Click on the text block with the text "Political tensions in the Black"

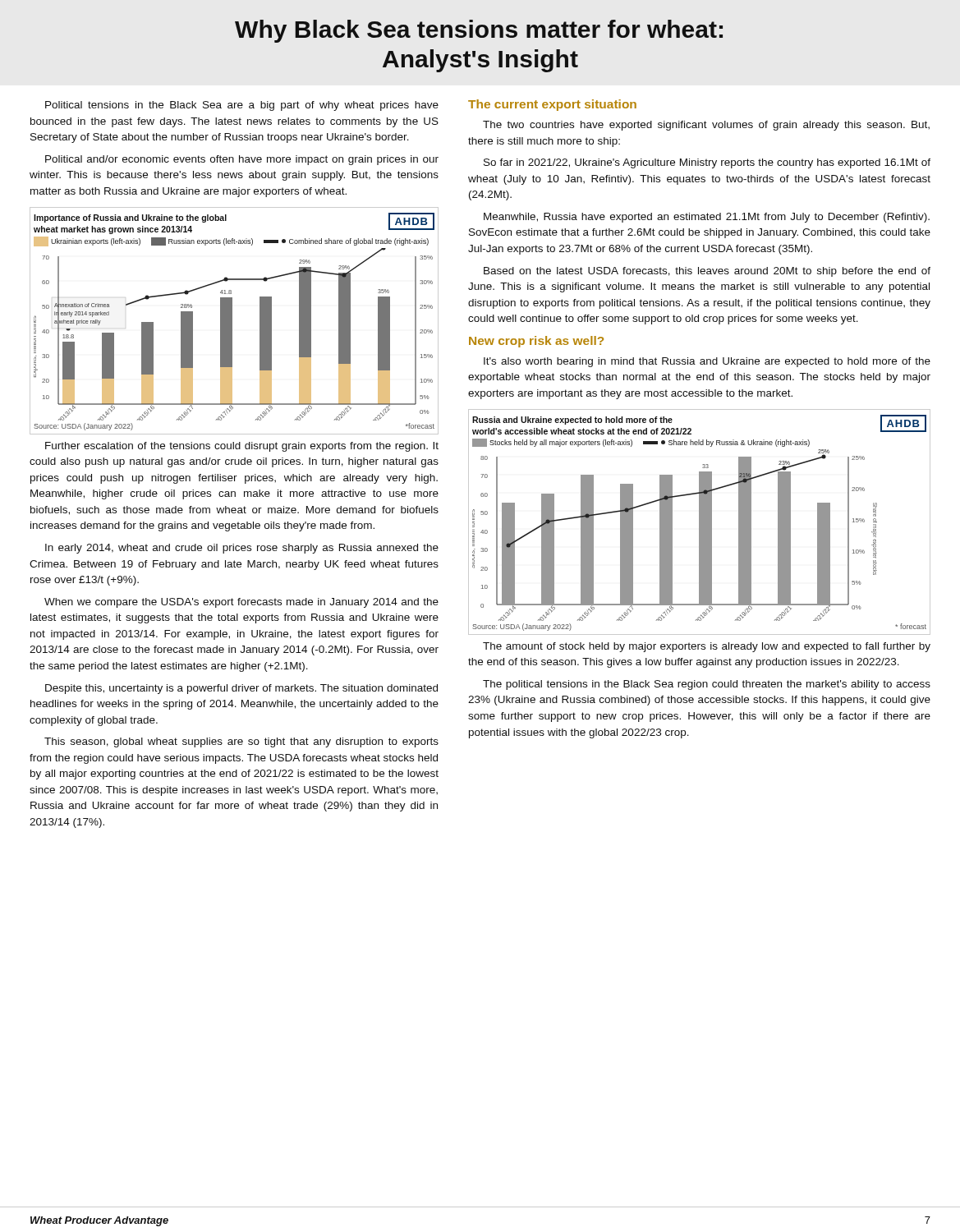click(x=234, y=148)
